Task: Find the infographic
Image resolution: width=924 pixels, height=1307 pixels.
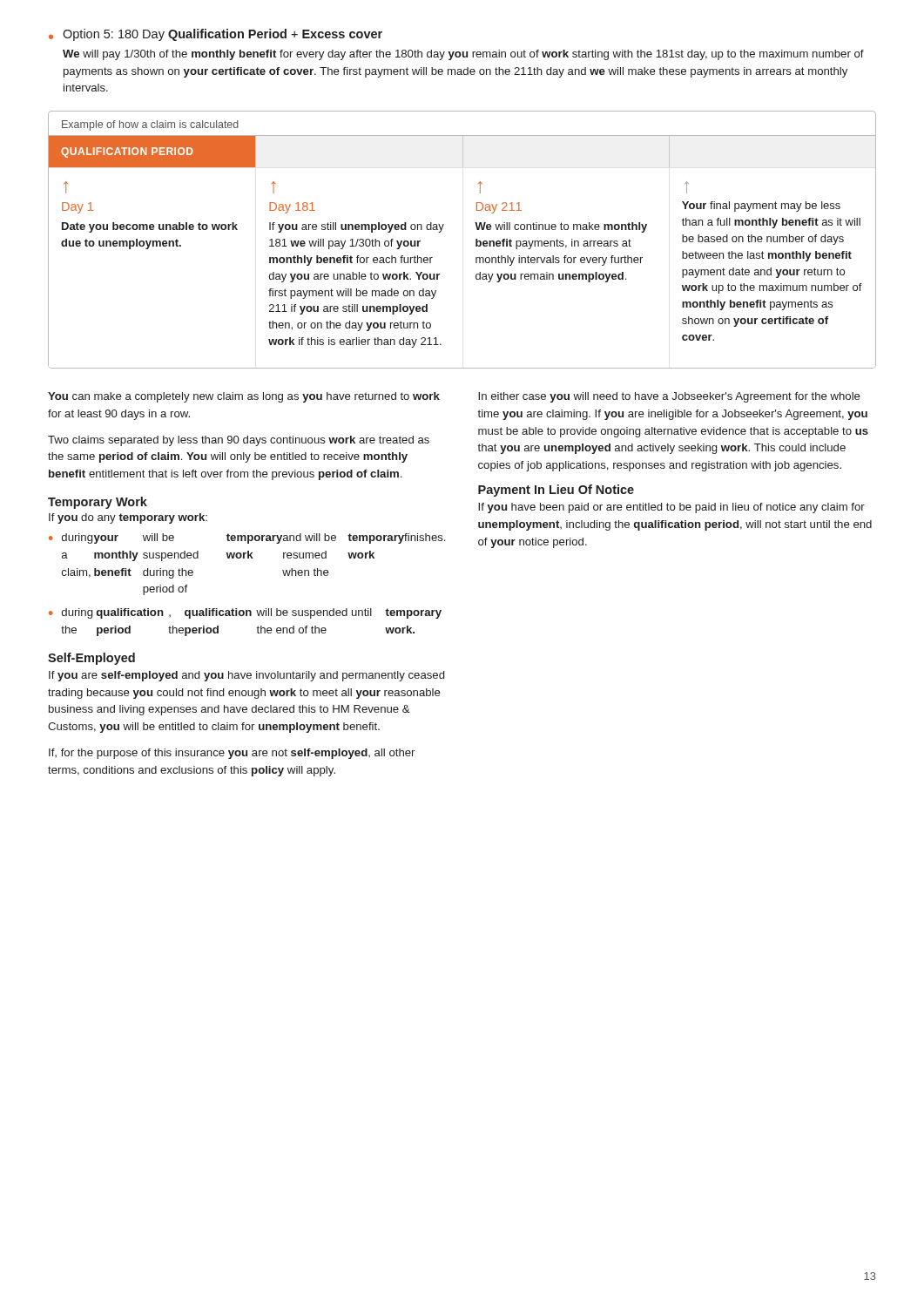Action: coord(462,240)
